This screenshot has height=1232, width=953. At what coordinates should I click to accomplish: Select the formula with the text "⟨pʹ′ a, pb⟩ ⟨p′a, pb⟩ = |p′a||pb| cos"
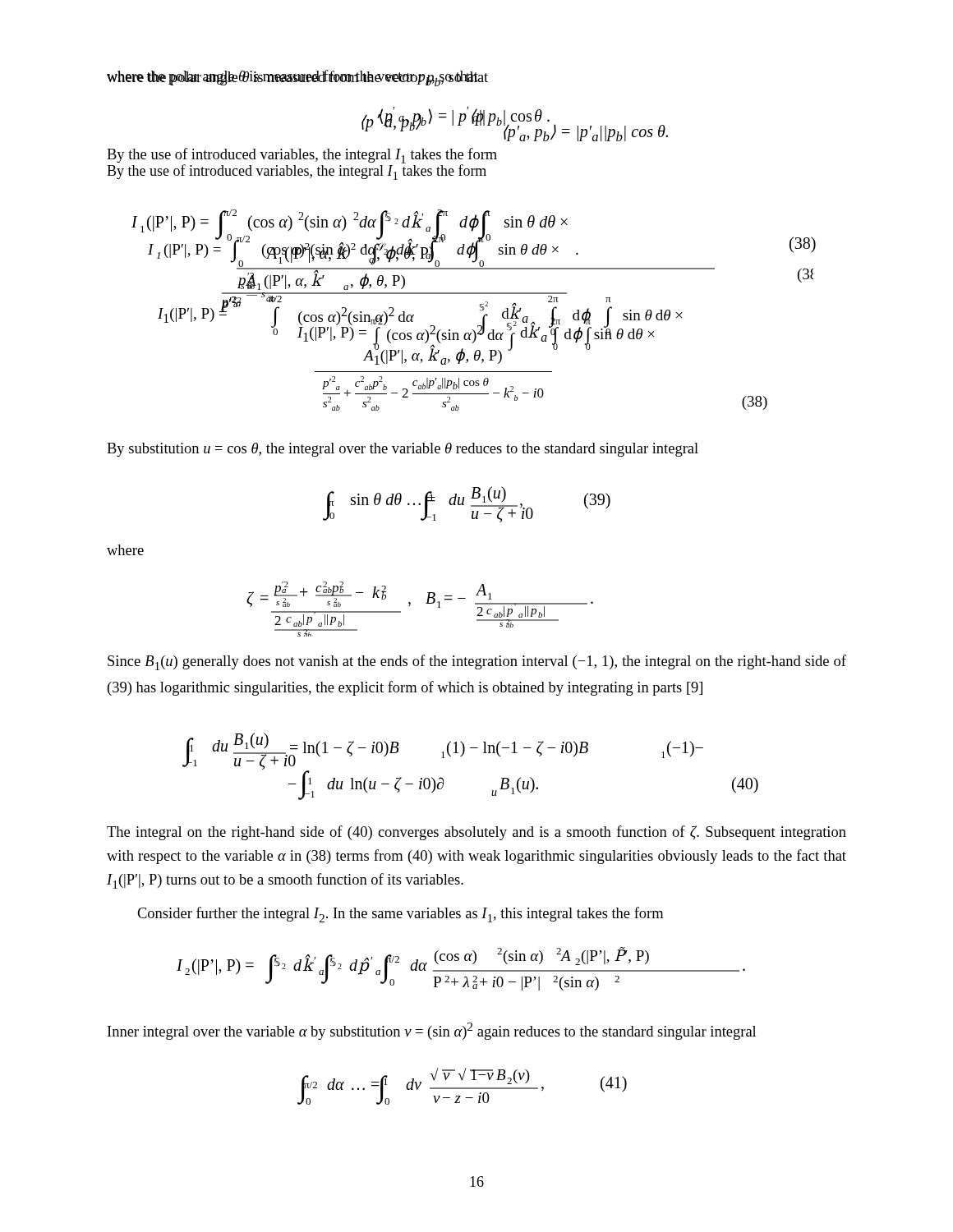(476, 126)
